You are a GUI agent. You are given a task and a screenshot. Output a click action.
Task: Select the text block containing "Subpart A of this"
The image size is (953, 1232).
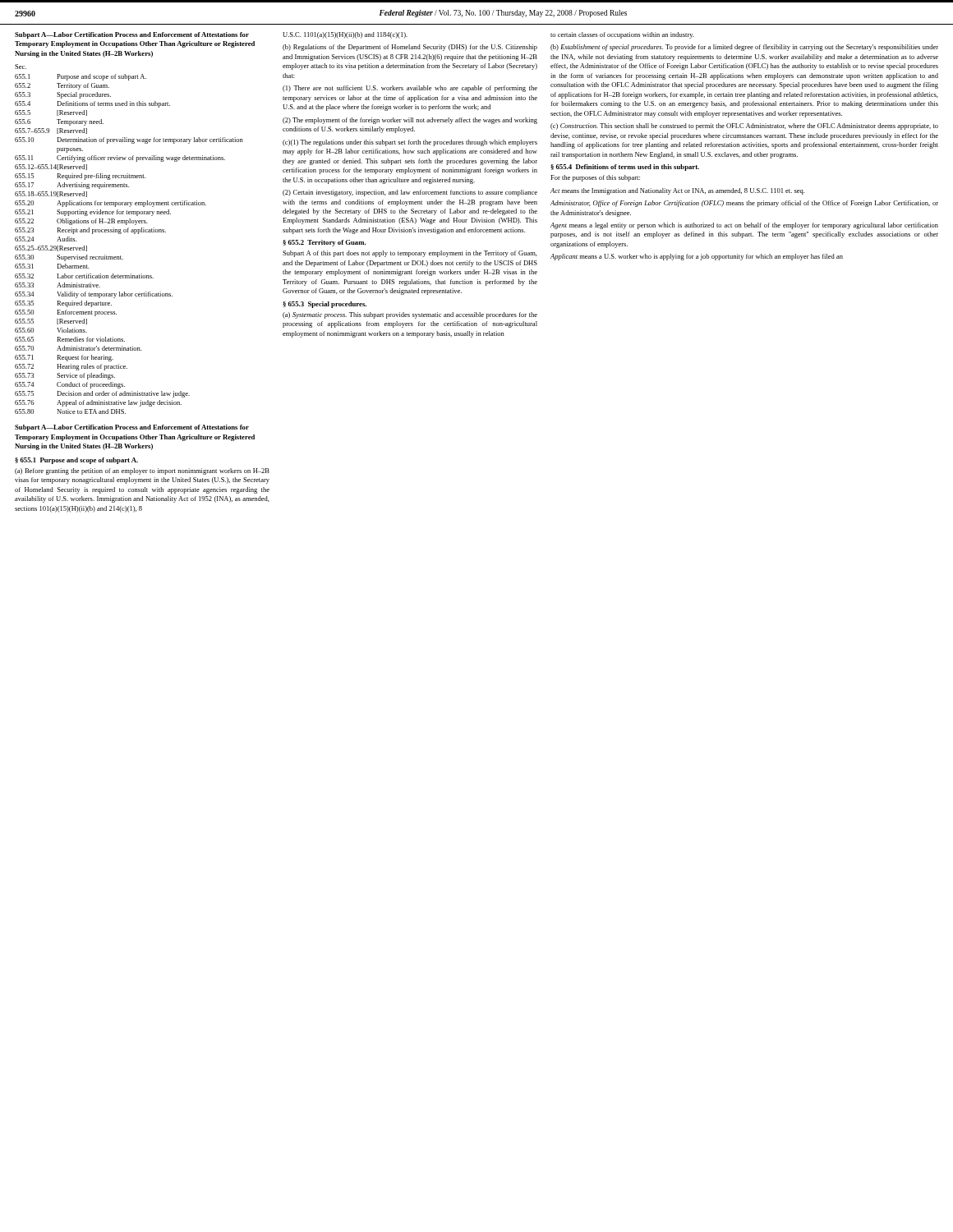click(410, 273)
